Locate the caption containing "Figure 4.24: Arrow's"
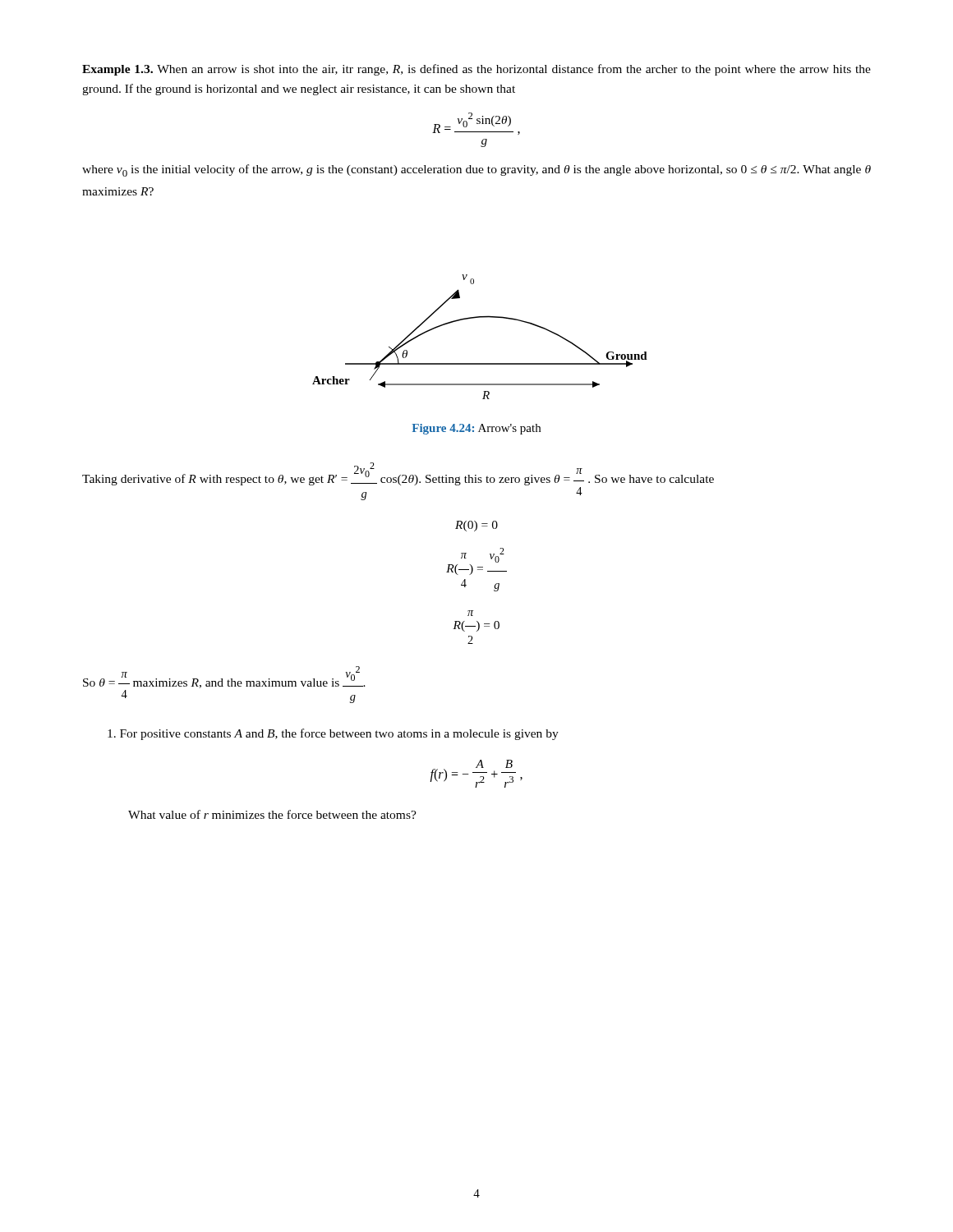Image resolution: width=953 pixels, height=1232 pixels. tap(476, 428)
